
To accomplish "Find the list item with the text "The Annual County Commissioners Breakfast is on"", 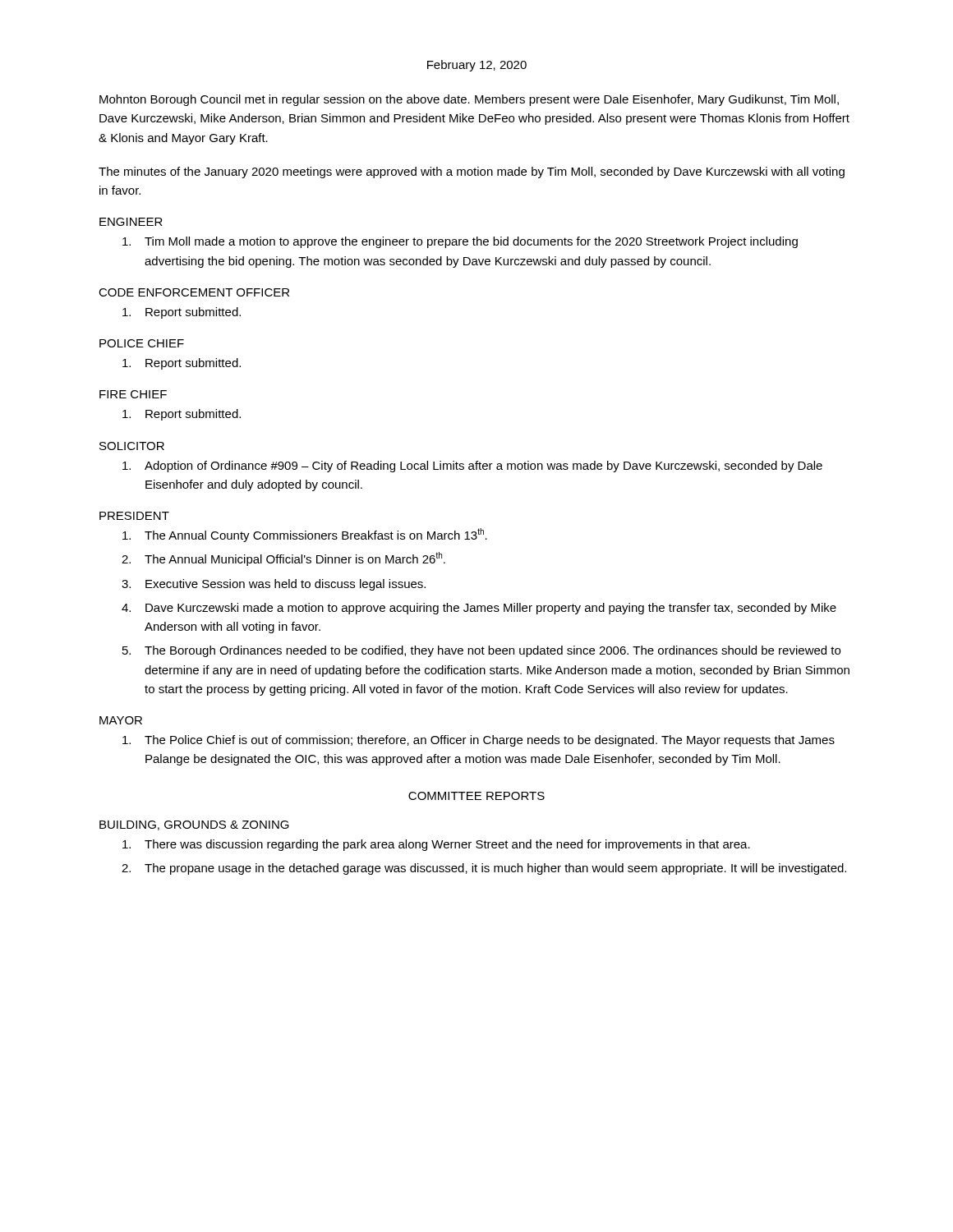I will (x=488, y=535).
